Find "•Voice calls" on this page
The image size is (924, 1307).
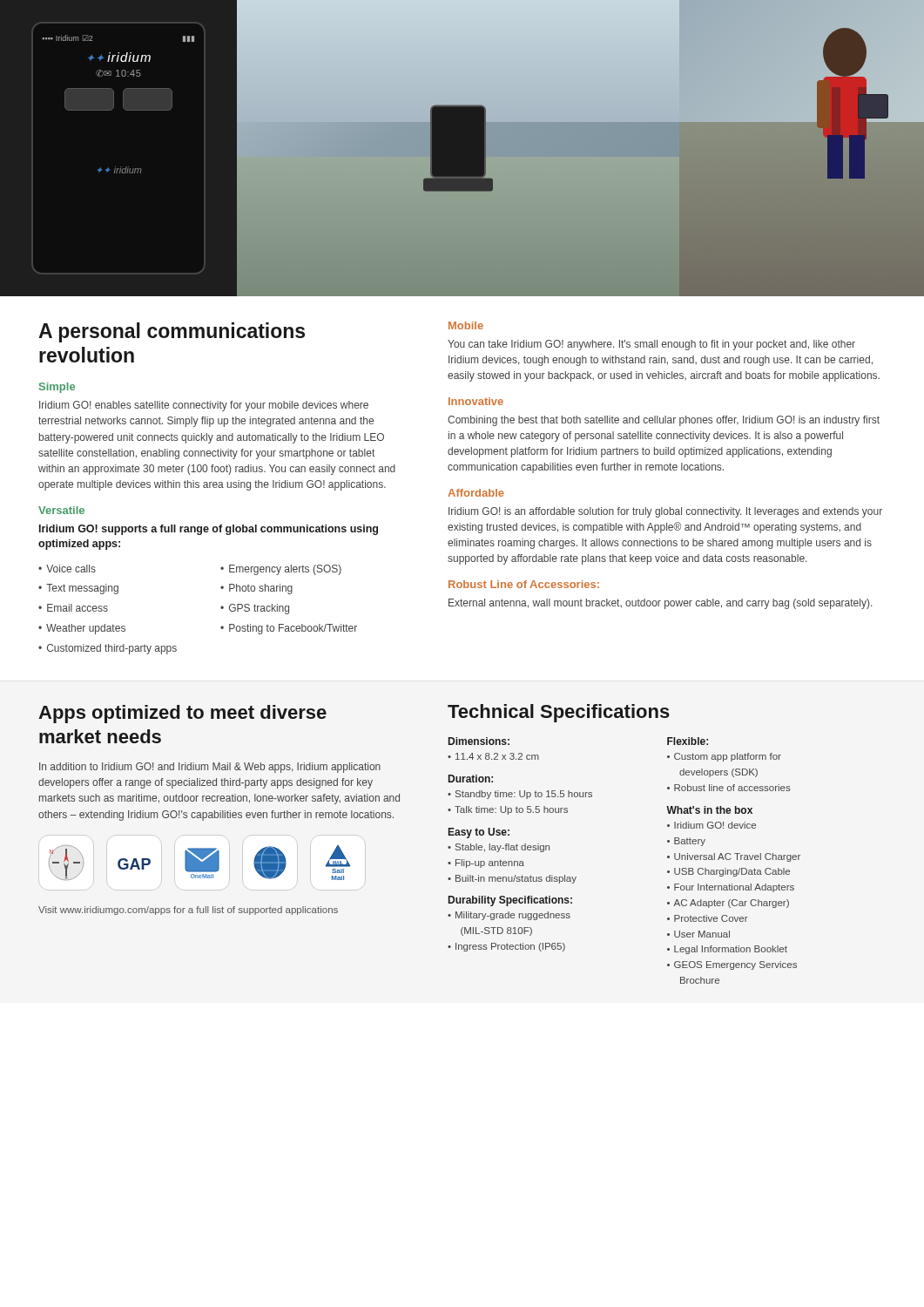coord(67,569)
